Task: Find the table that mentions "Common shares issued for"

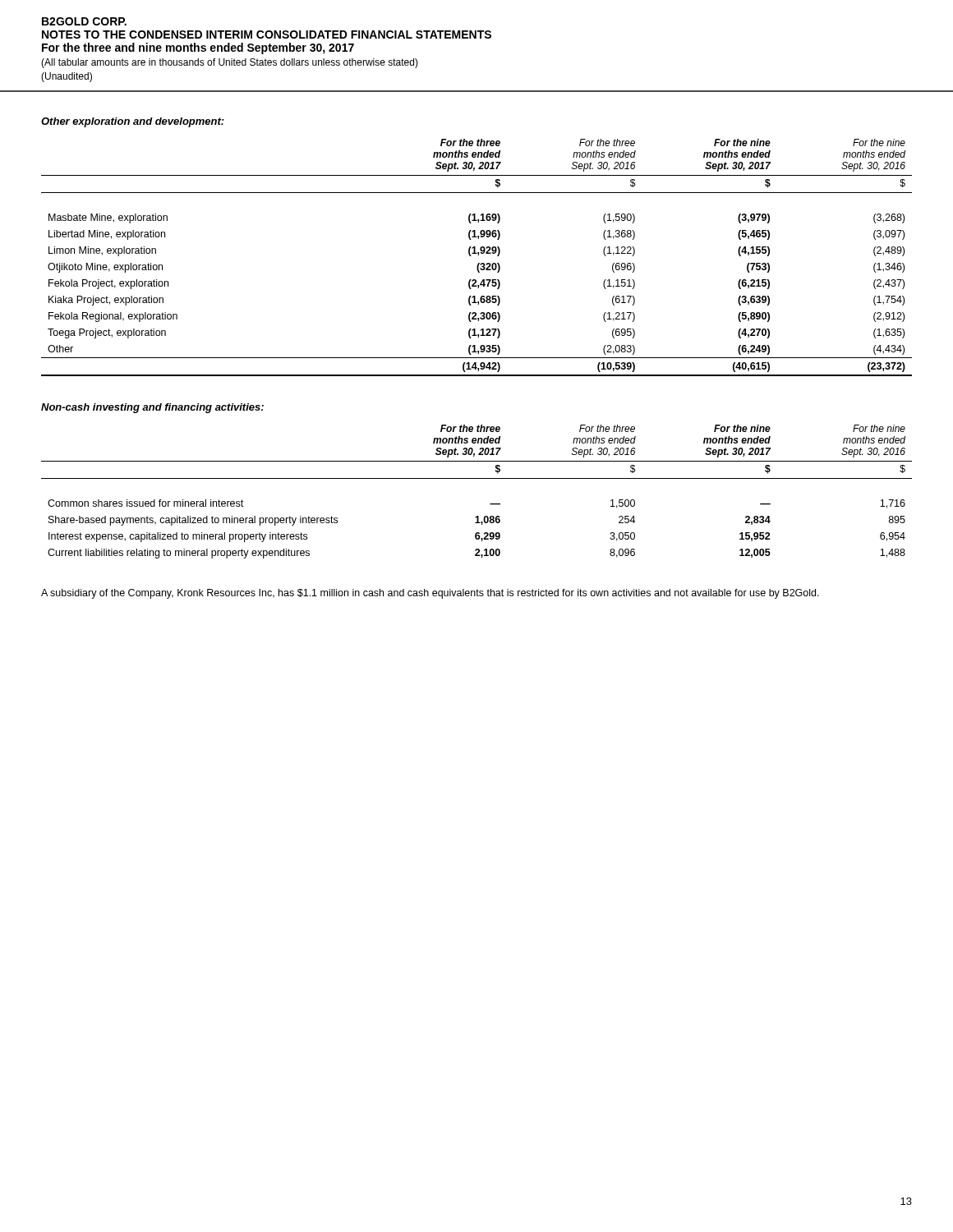Action: (x=476, y=491)
